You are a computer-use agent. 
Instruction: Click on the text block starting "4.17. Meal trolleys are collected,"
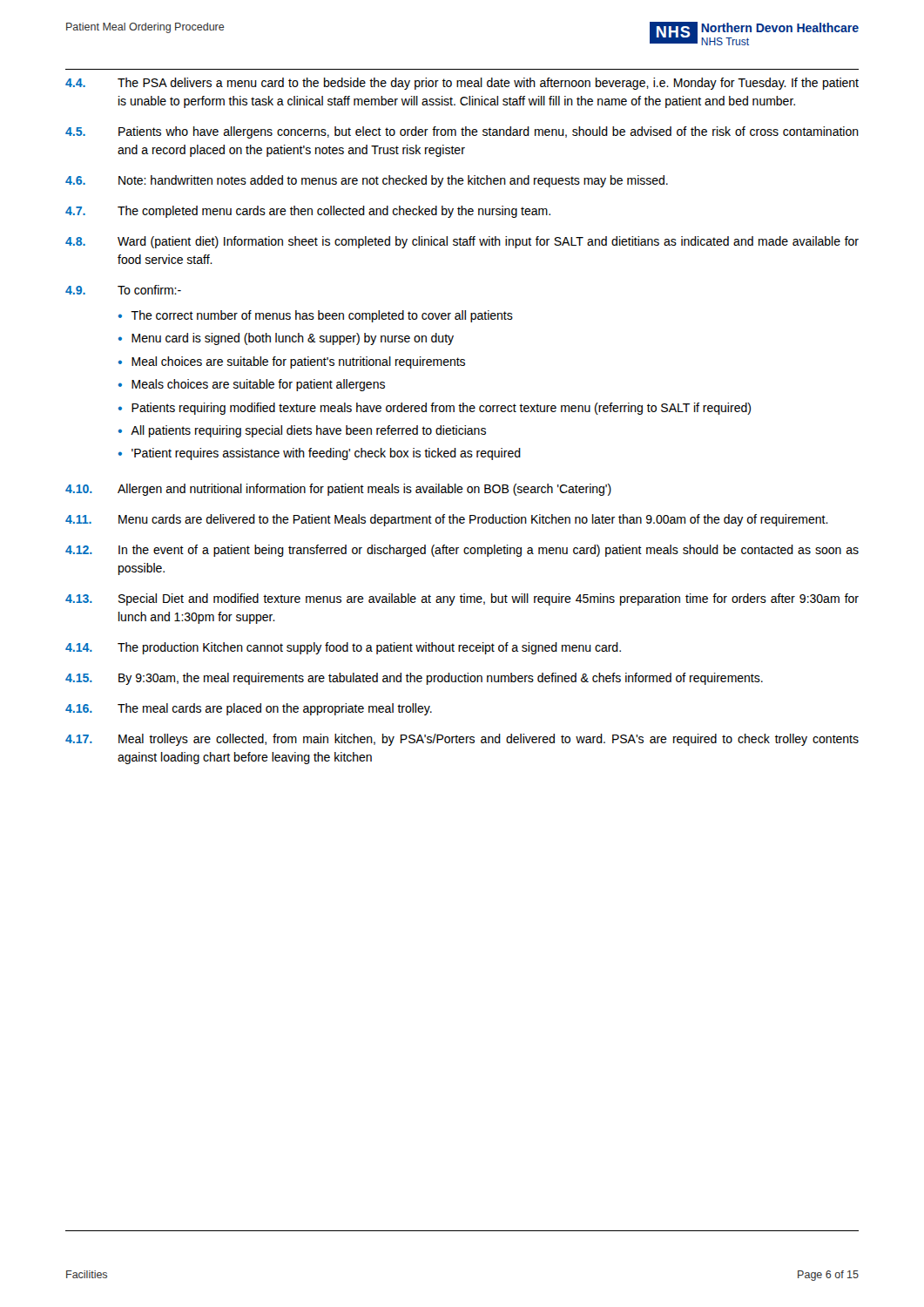462,748
